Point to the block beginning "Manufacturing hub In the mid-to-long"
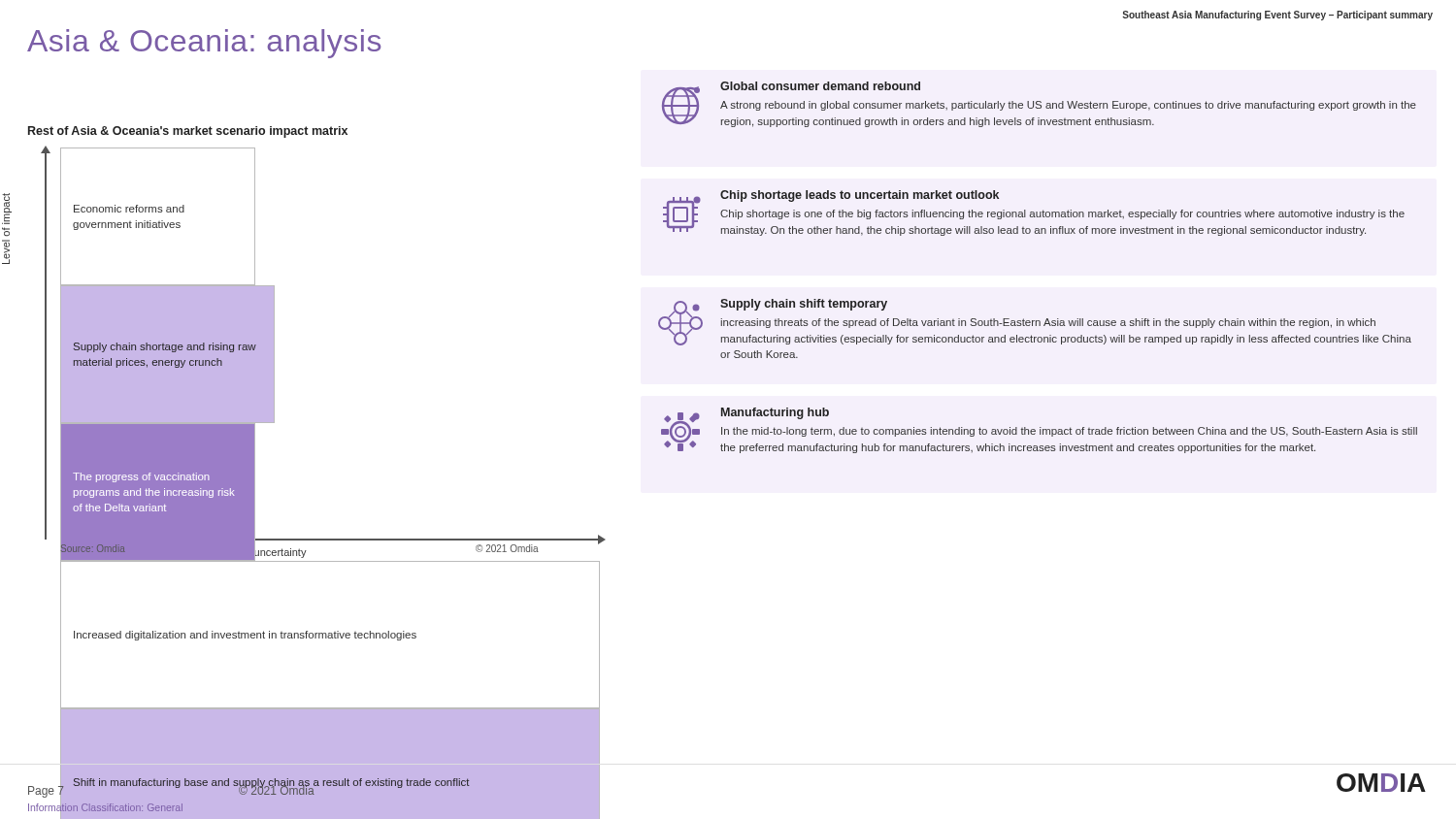Image resolution: width=1456 pixels, height=819 pixels. point(1039,432)
